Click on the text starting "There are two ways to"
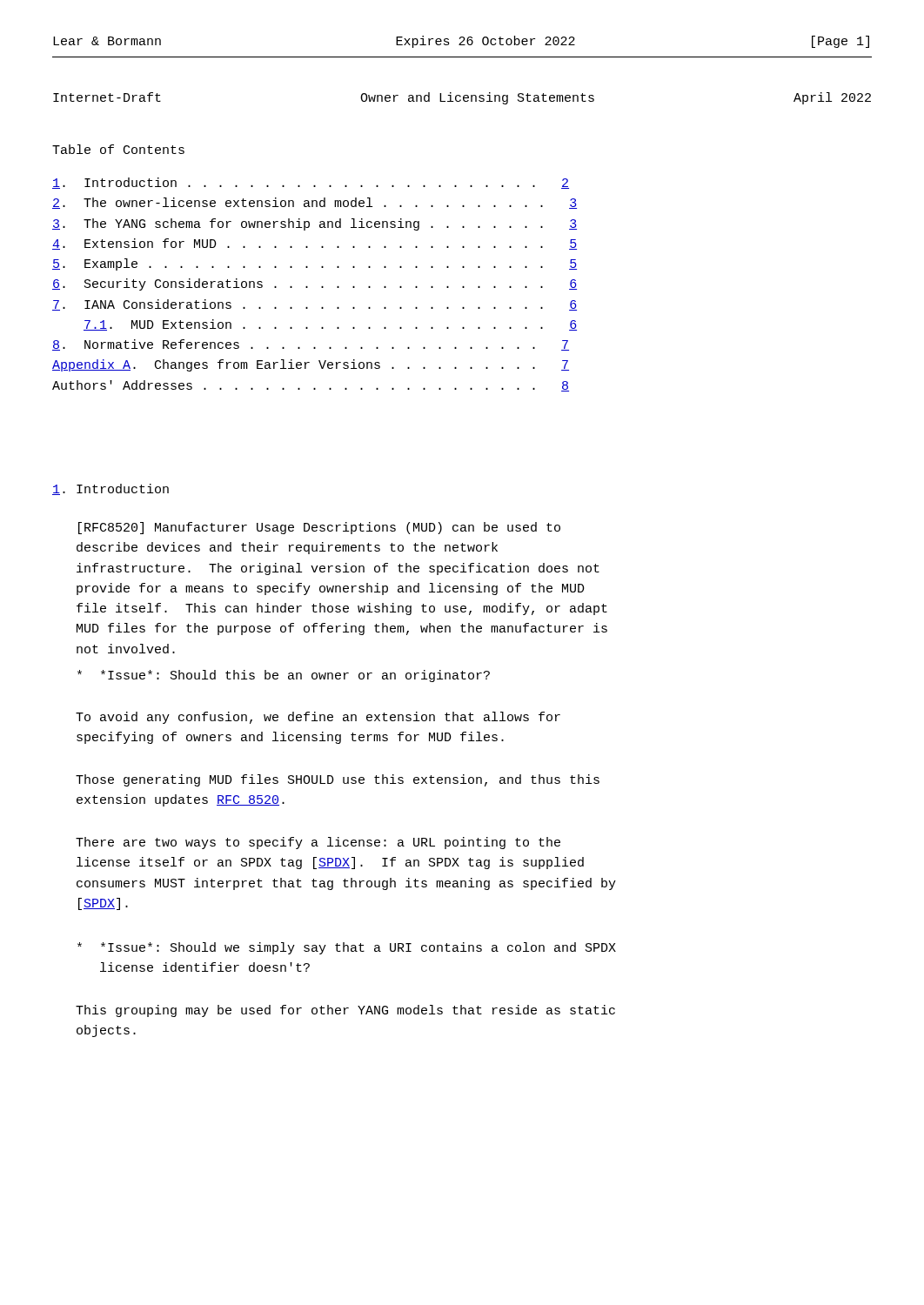 tap(334, 874)
